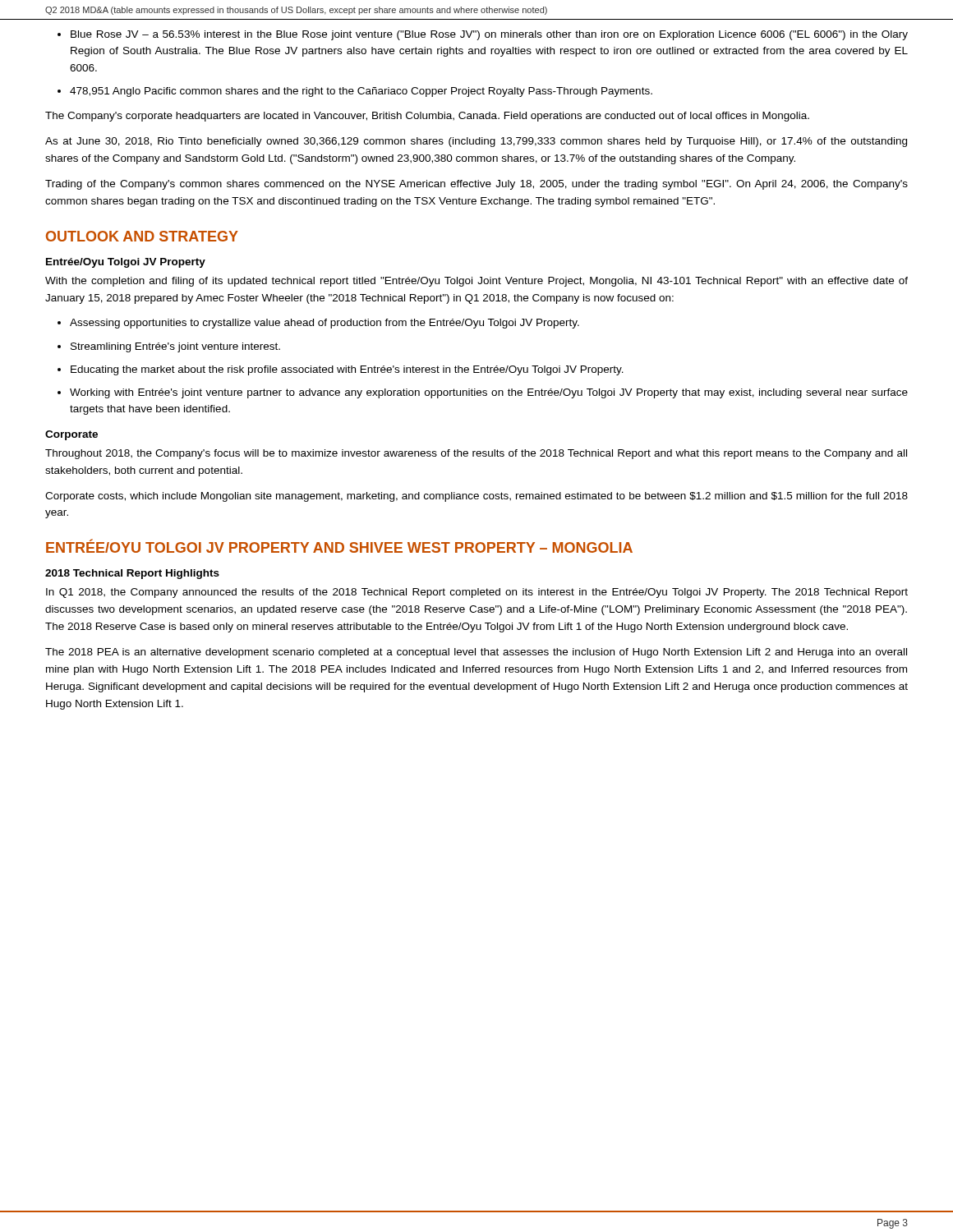Locate the text block starting "Entrée/Oyu Tolgoi JV Property"
This screenshot has width=953, height=1232.
click(x=125, y=261)
